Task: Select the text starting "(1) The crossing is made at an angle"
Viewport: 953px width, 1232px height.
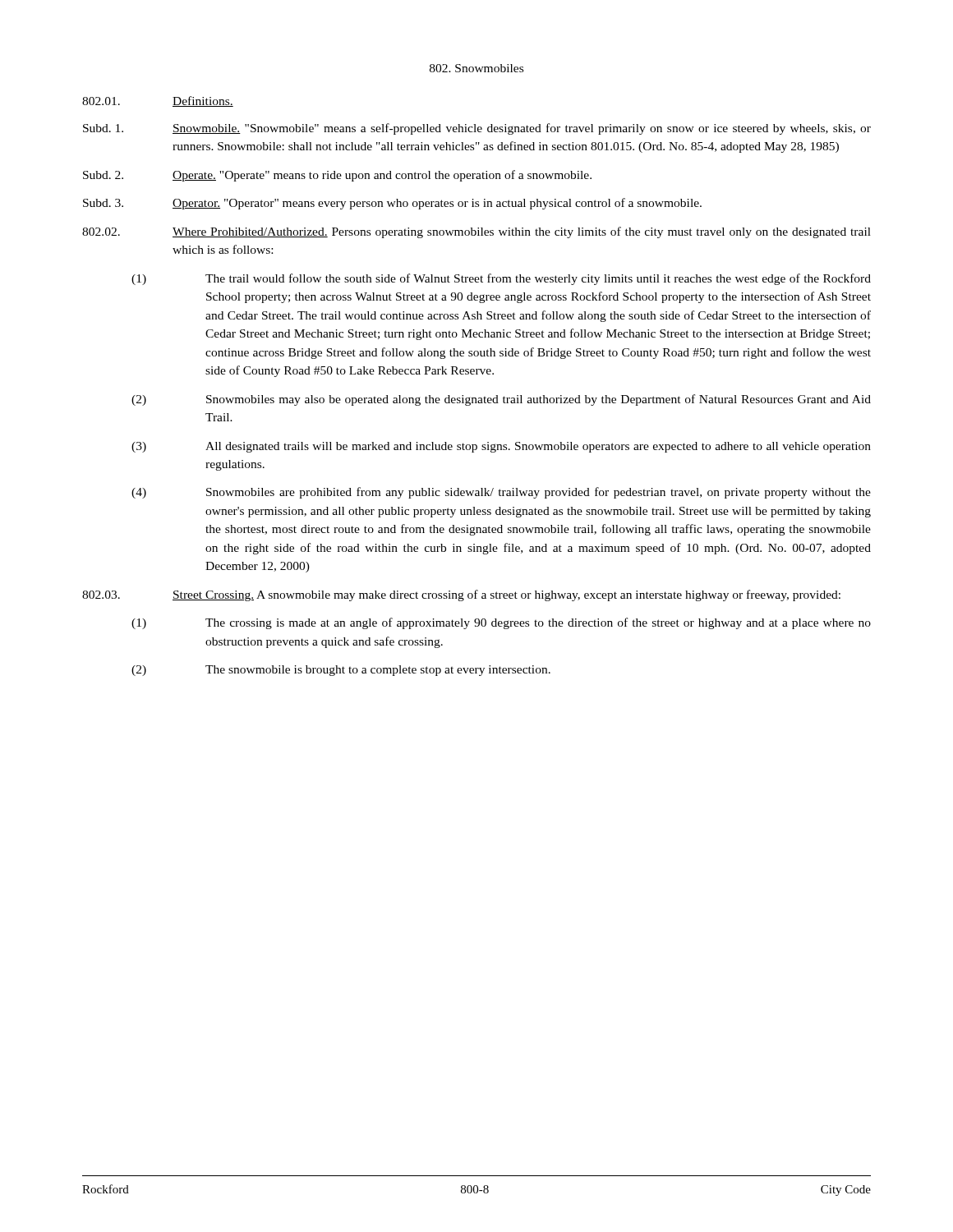Action: 476,632
